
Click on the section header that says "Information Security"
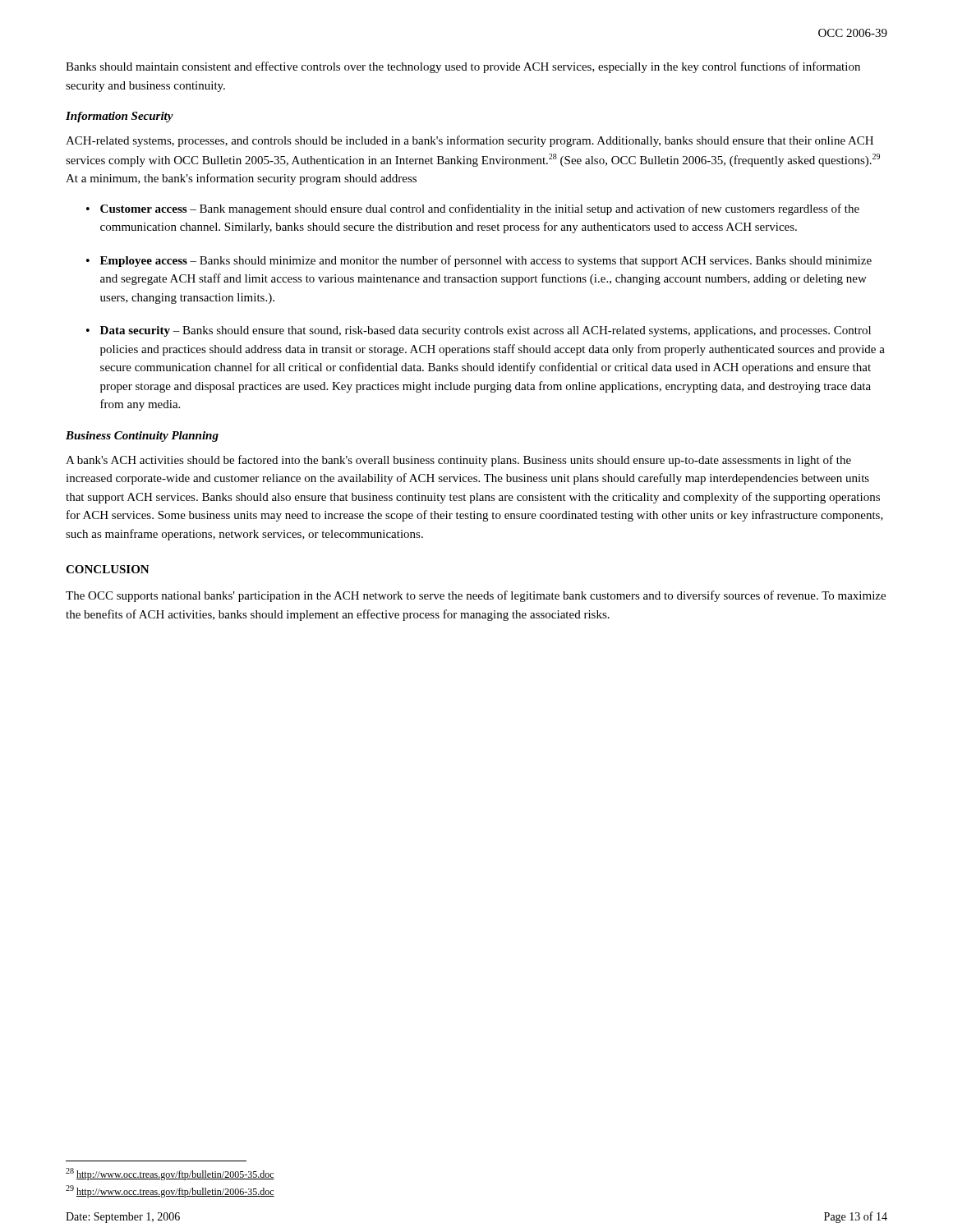click(119, 116)
